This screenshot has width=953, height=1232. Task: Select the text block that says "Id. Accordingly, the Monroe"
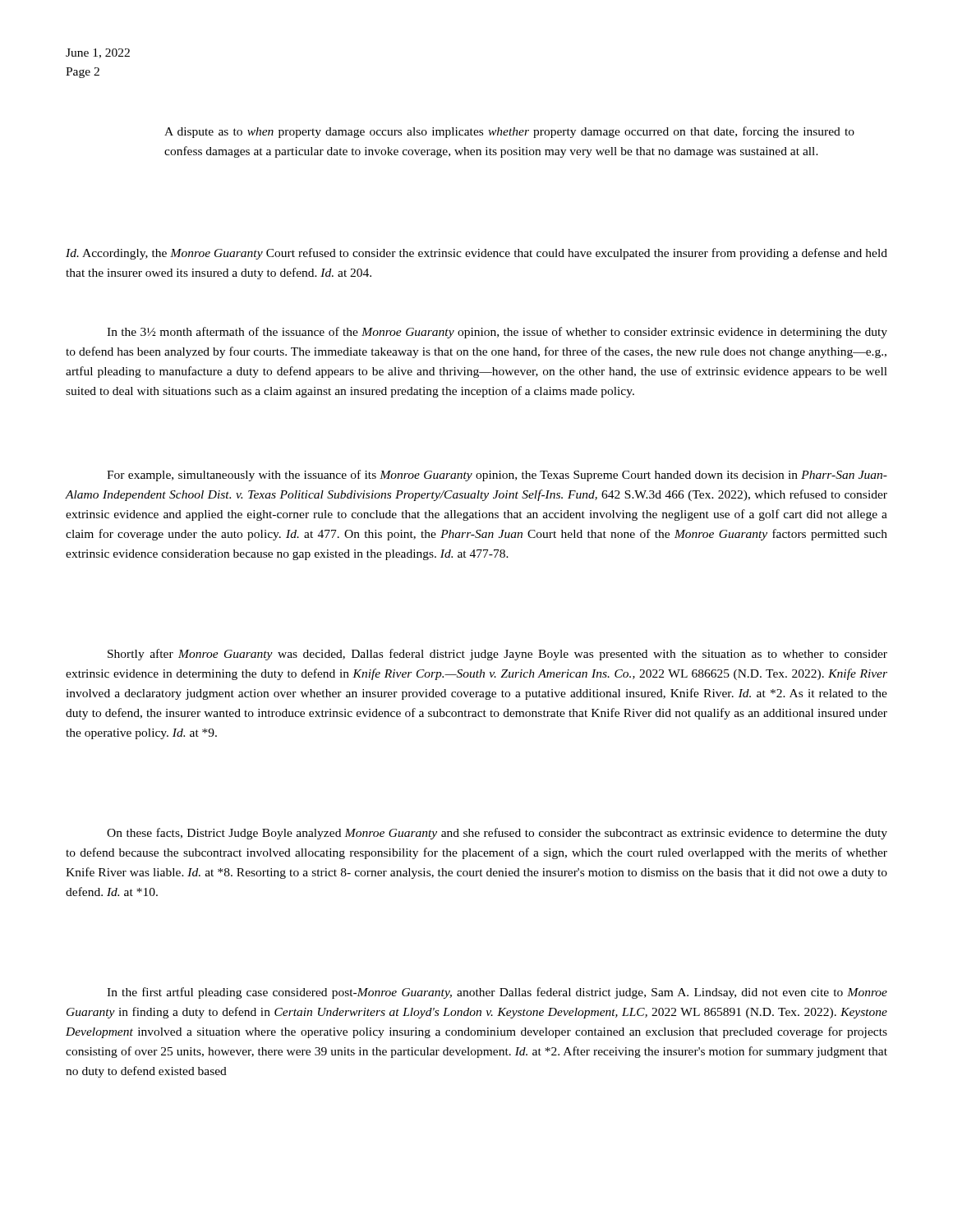pos(476,263)
